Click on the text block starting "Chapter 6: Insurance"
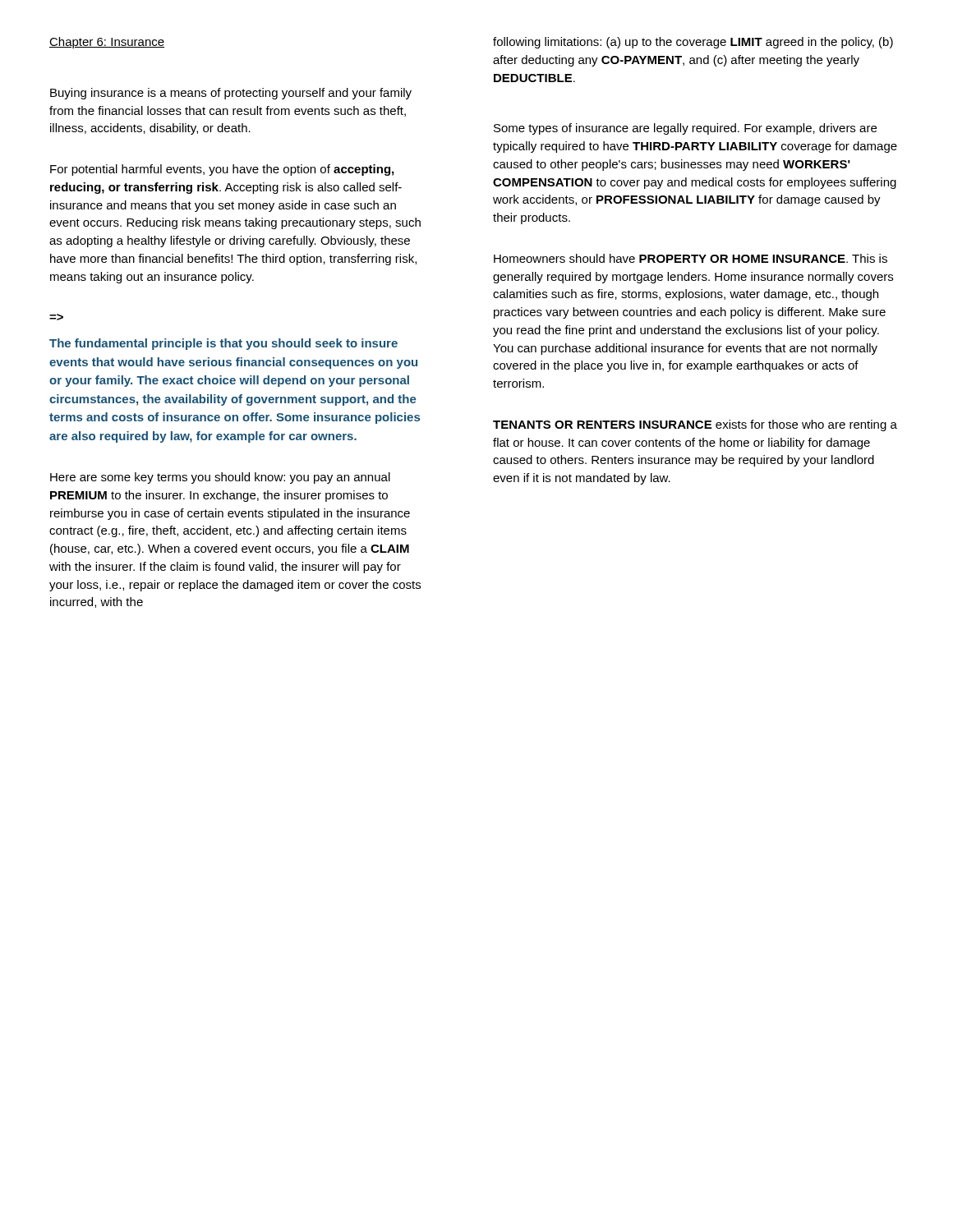The height and width of the screenshot is (1232, 953). click(x=107, y=41)
